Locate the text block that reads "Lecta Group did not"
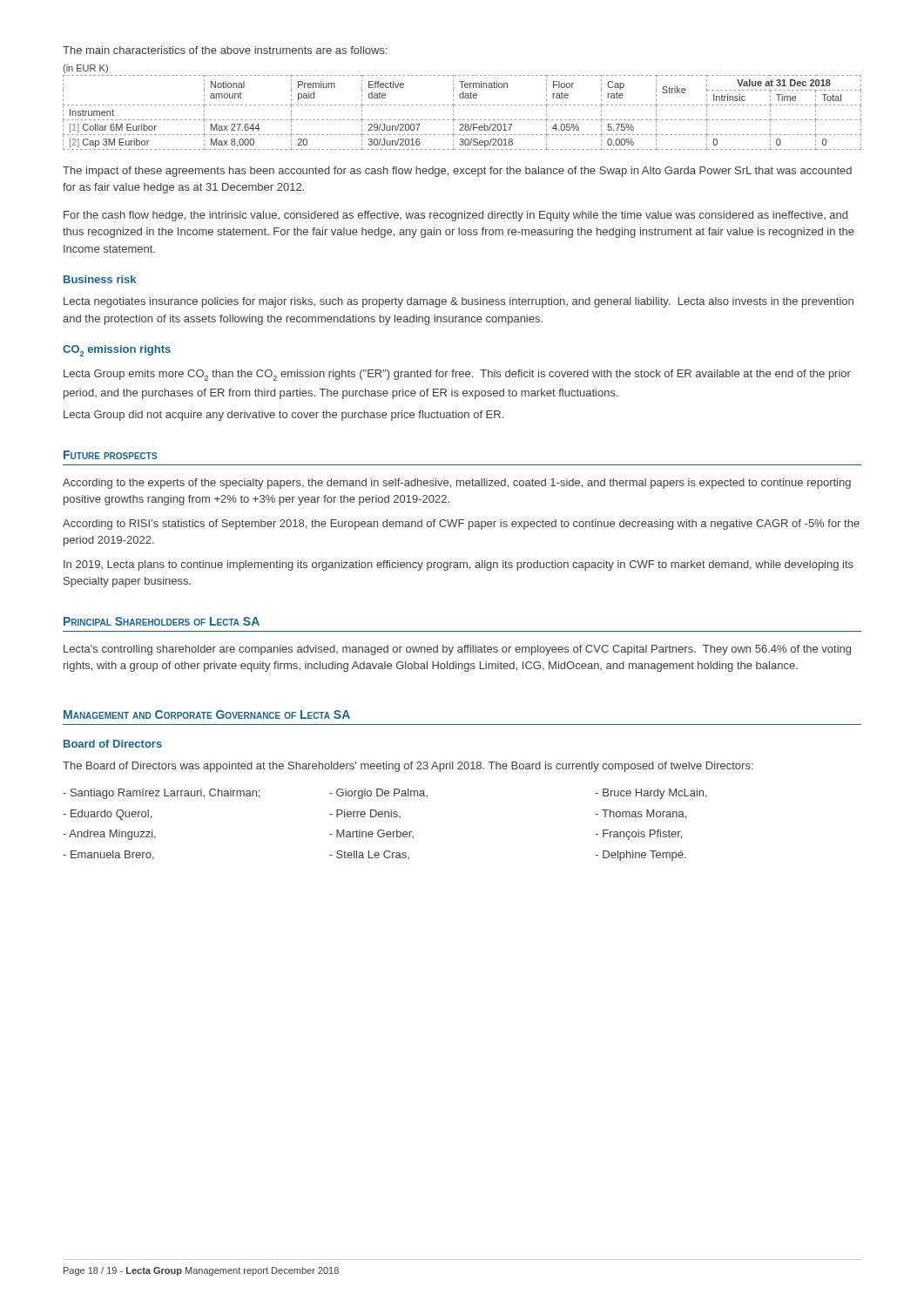The image size is (924, 1307). click(284, 414)
